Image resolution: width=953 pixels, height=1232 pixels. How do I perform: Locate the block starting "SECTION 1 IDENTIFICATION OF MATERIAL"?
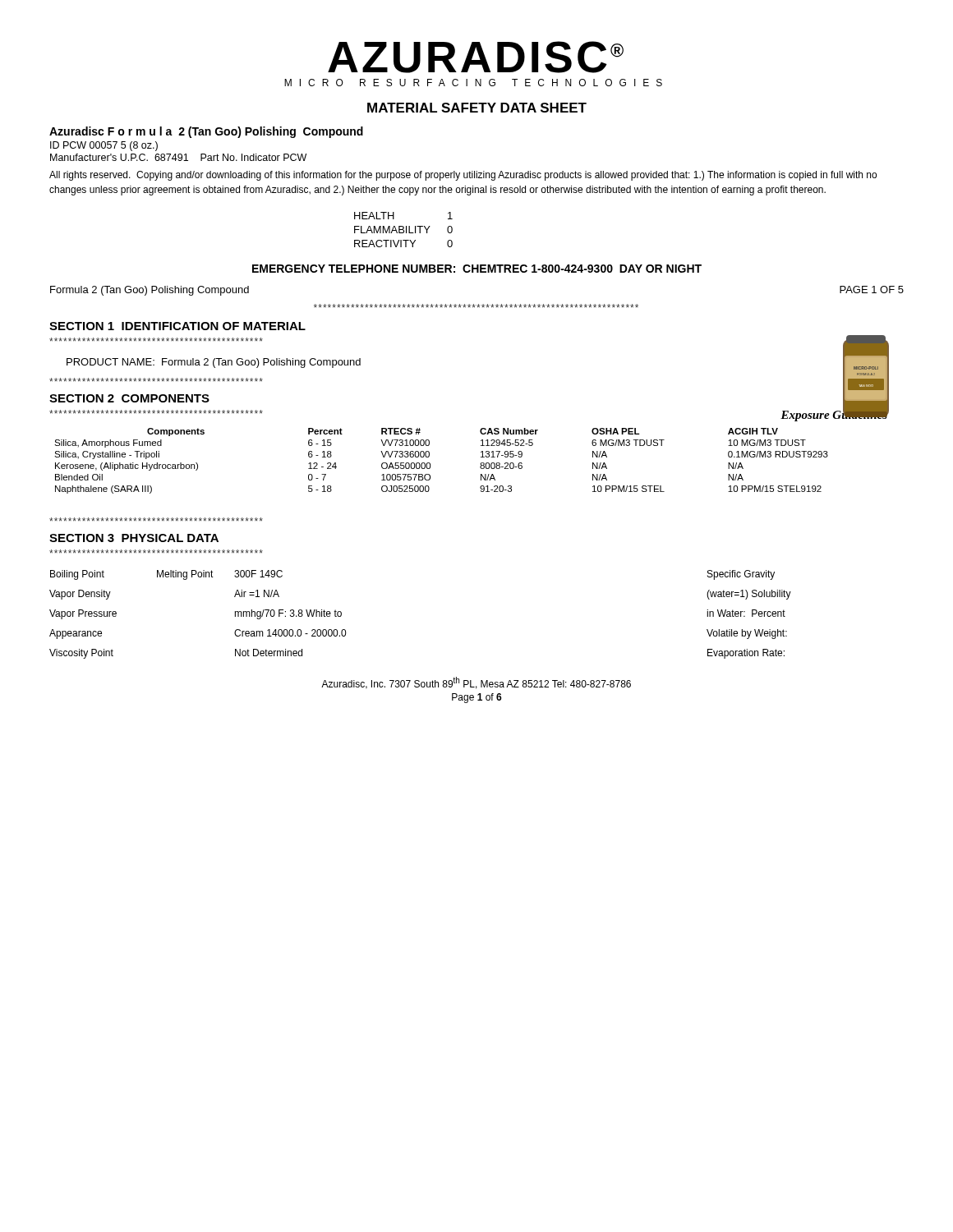pyautogui.click(x=177, y=326)
